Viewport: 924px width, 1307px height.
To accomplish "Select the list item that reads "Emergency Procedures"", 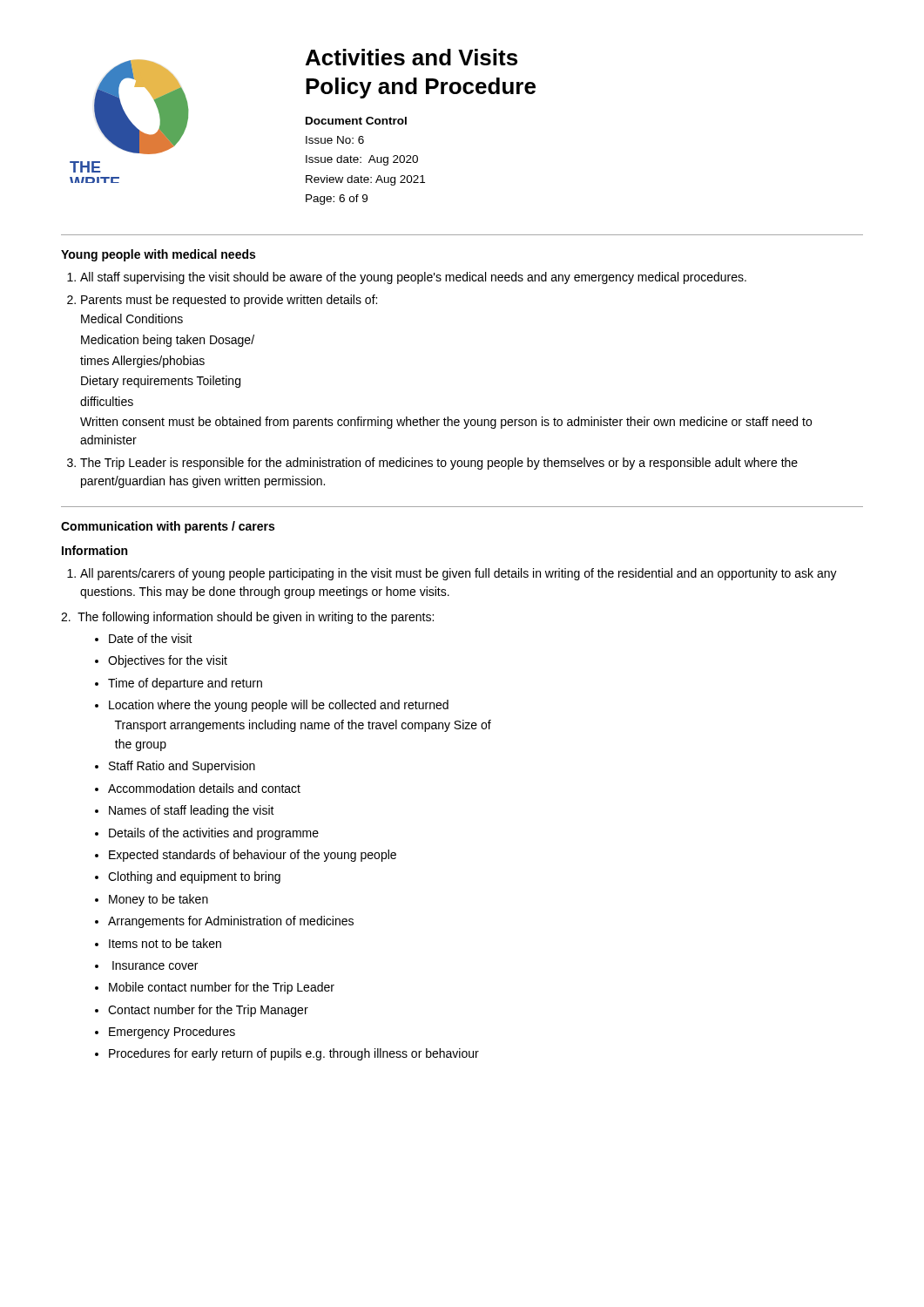I will pyautogui.click(x=172, y=1033).
